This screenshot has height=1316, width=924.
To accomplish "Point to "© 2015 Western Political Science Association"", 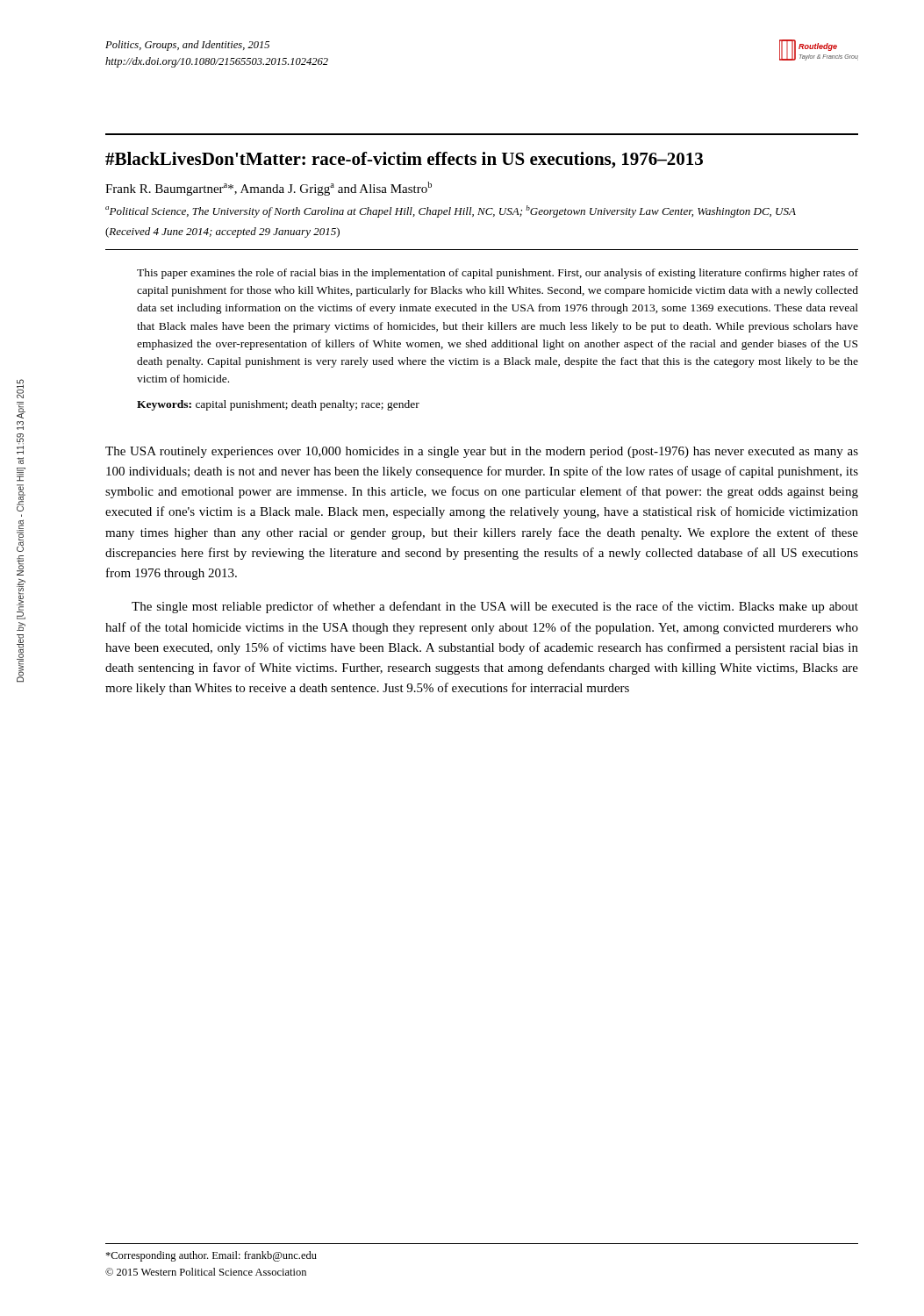I will (x=206, y=1272).
